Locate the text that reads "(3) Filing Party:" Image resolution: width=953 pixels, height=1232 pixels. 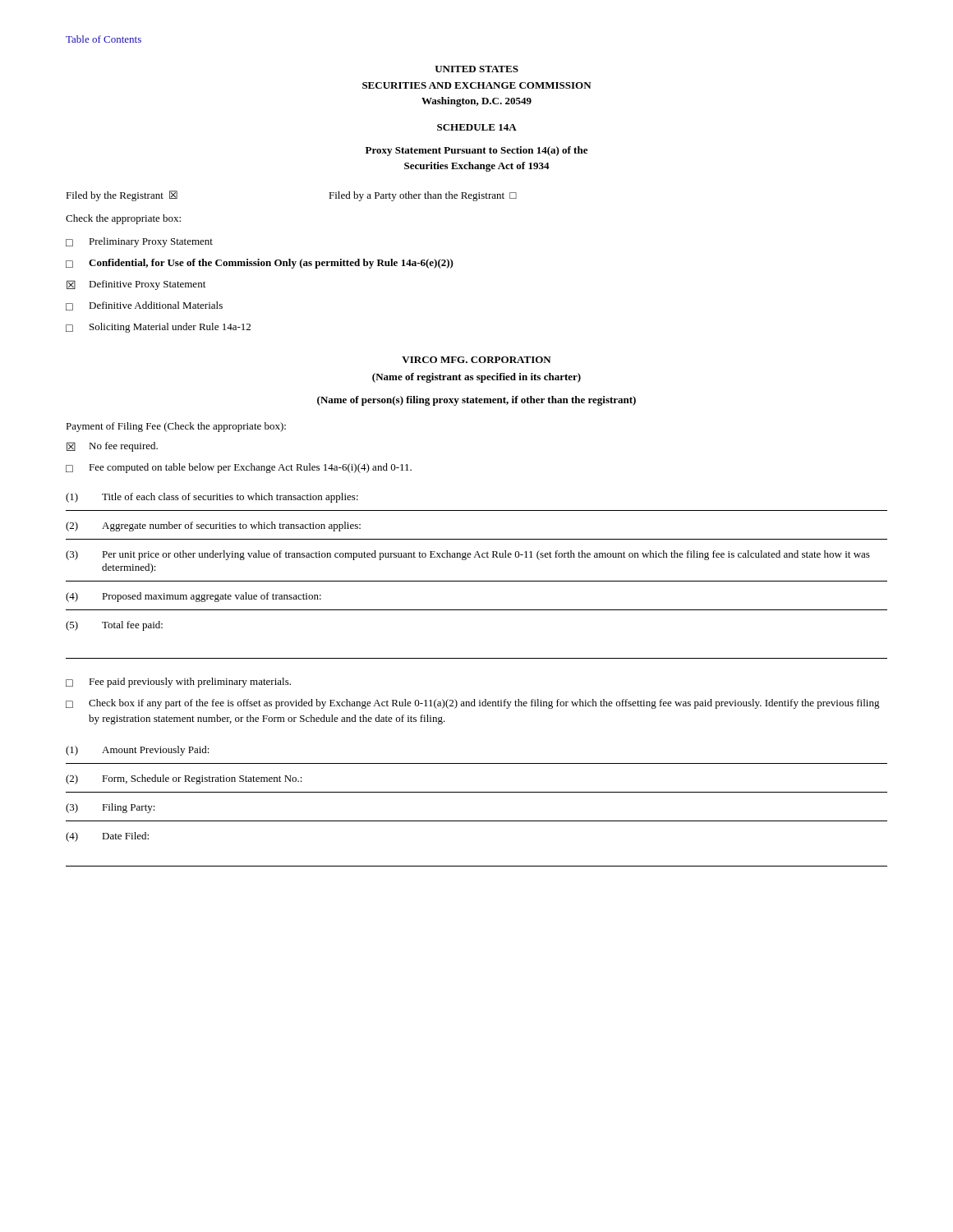click(110, 808)
